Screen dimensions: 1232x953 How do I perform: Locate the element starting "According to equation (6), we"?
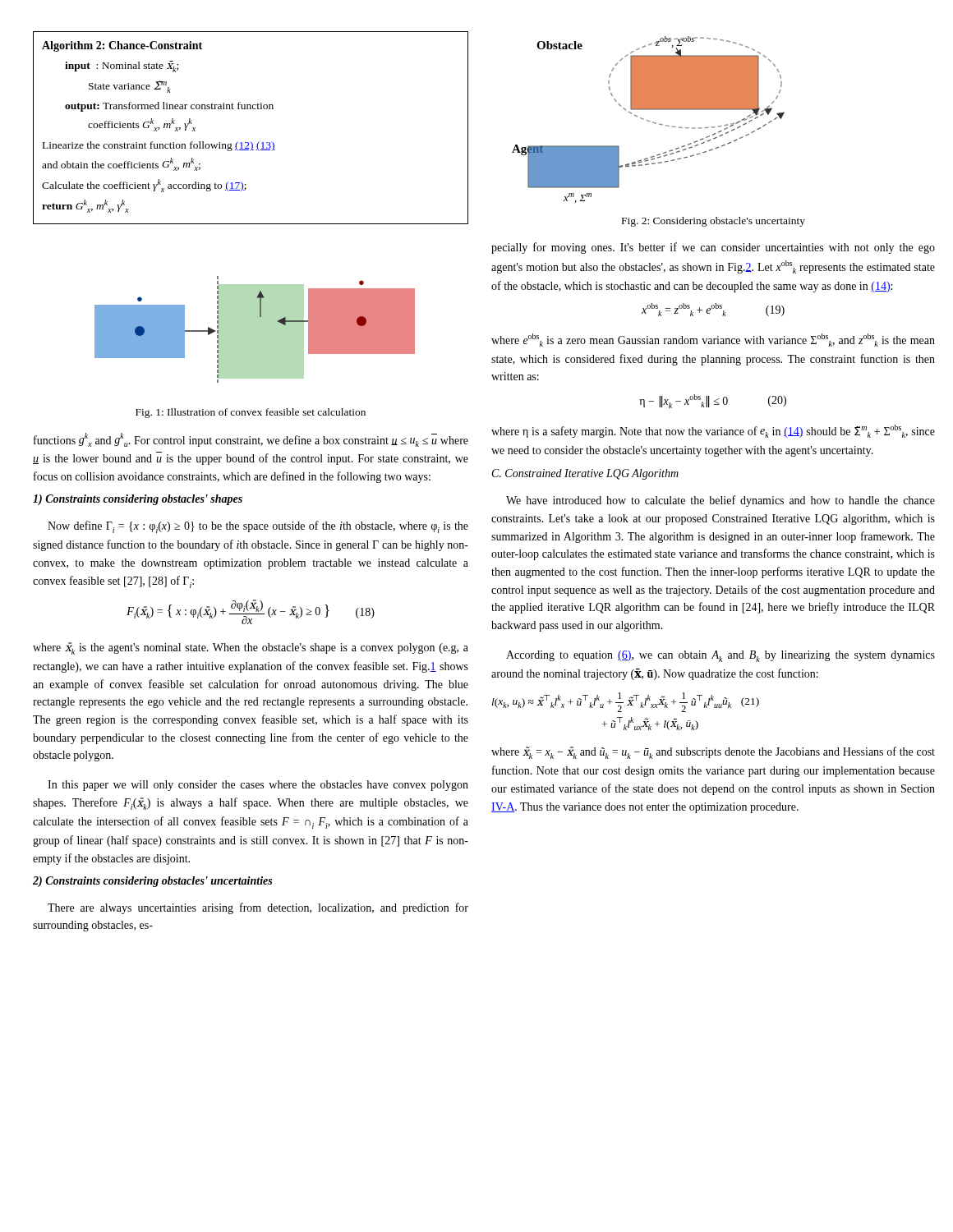[713, 665]
